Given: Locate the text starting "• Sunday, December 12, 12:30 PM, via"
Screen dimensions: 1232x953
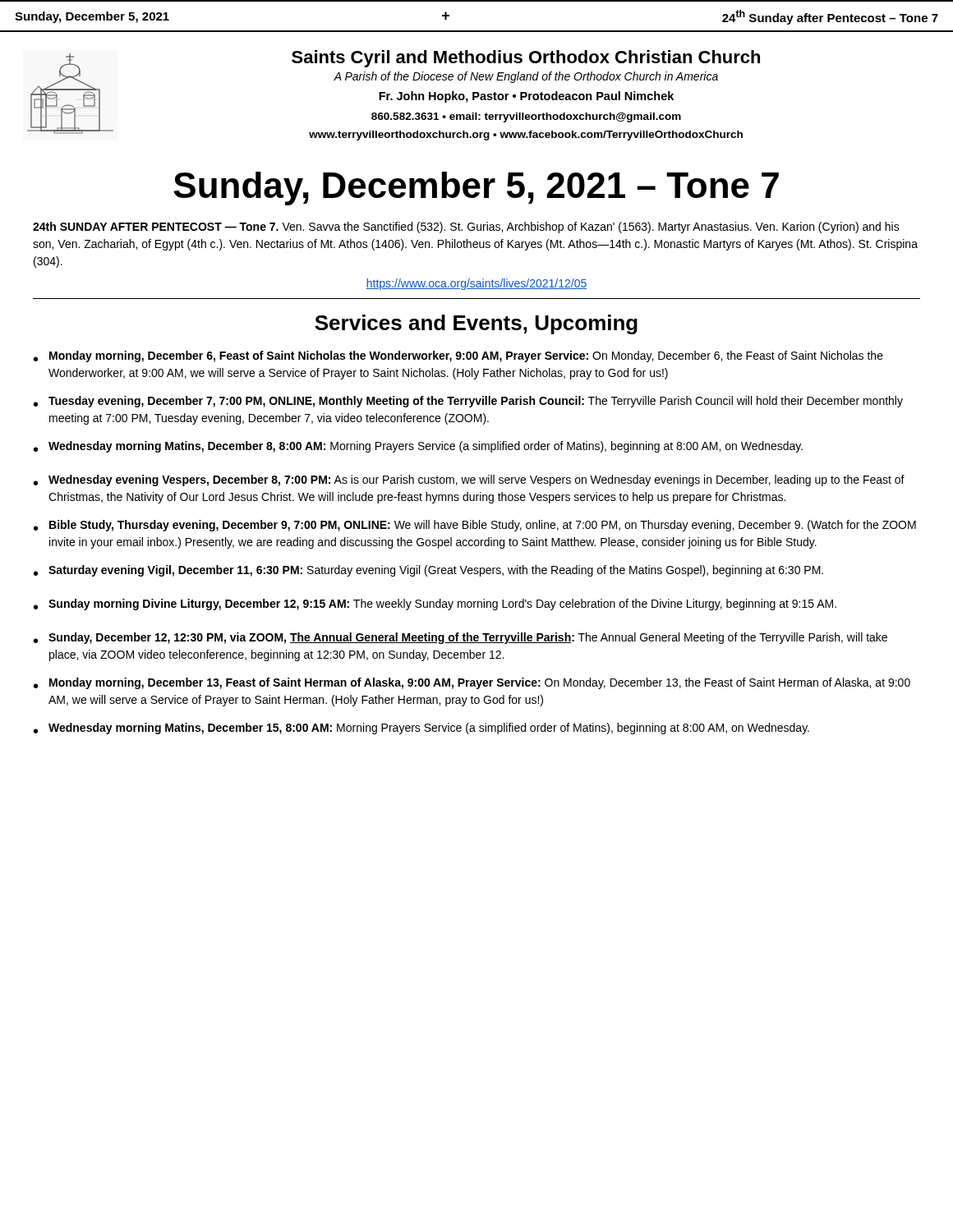Looking at the screenshot, I should pyautogui.click(x=476, y=646).
